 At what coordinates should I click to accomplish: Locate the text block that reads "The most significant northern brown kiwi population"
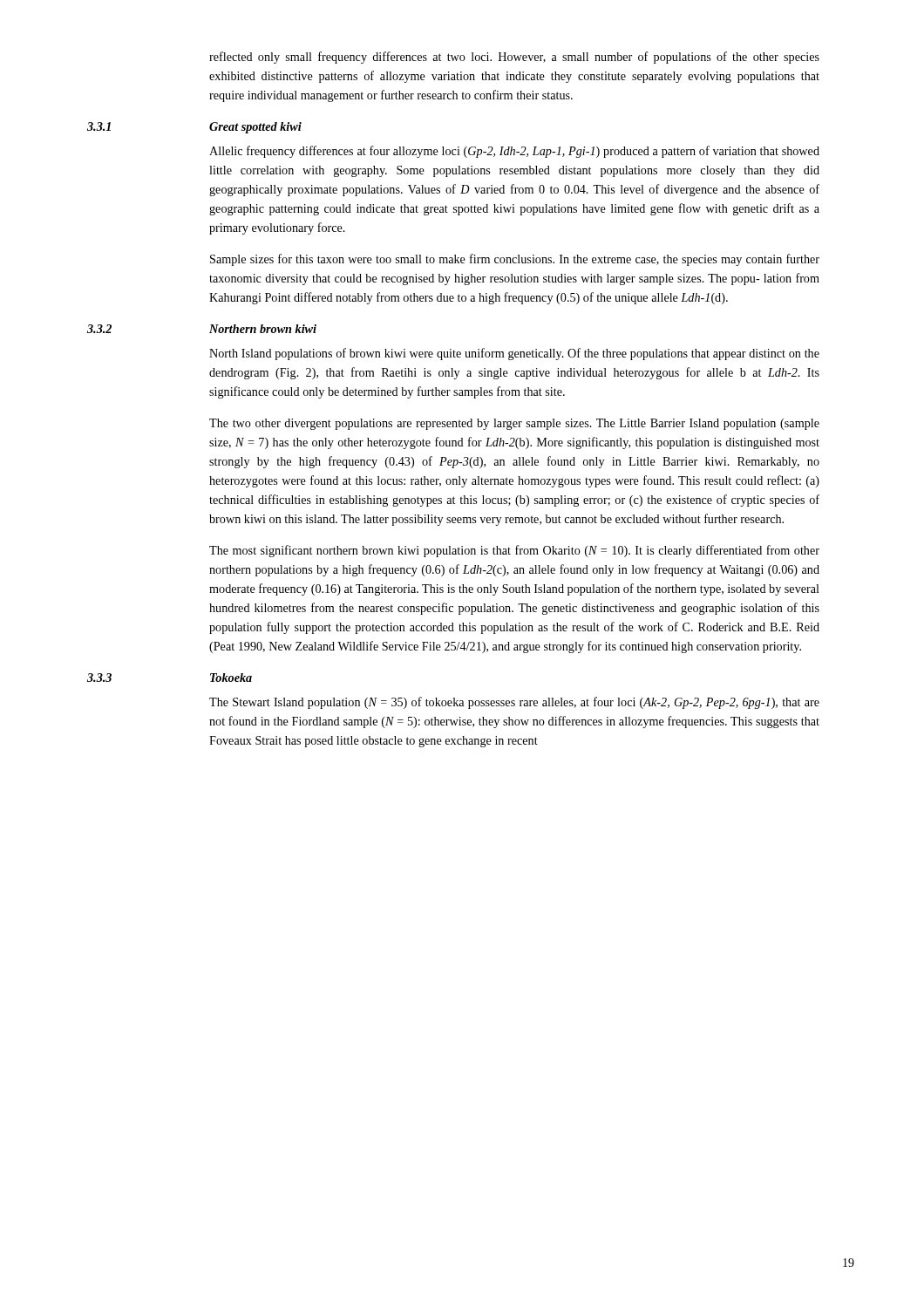[x=514, y=598]
